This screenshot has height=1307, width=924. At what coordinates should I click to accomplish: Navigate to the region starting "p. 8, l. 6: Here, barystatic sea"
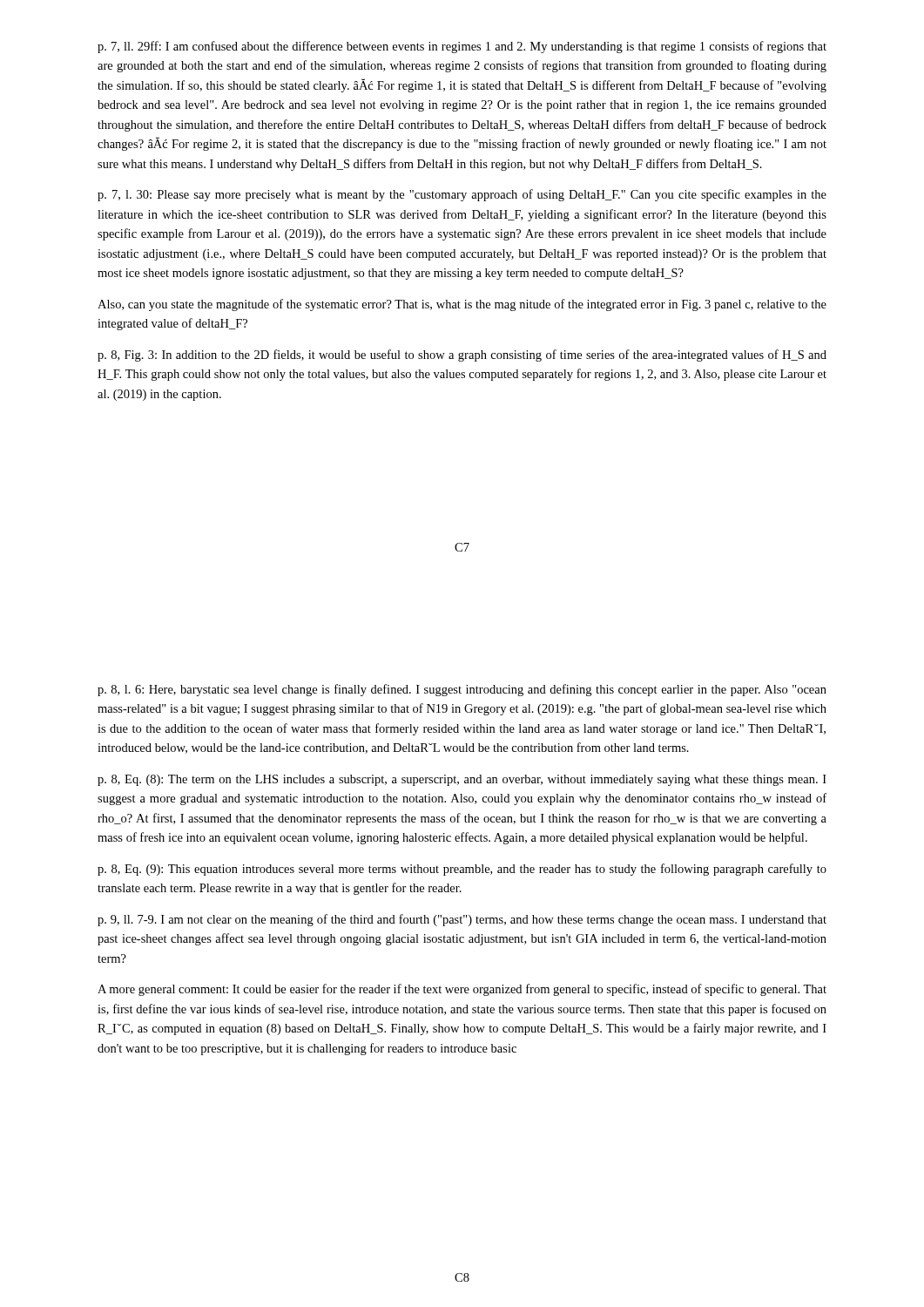click(462, 719)
